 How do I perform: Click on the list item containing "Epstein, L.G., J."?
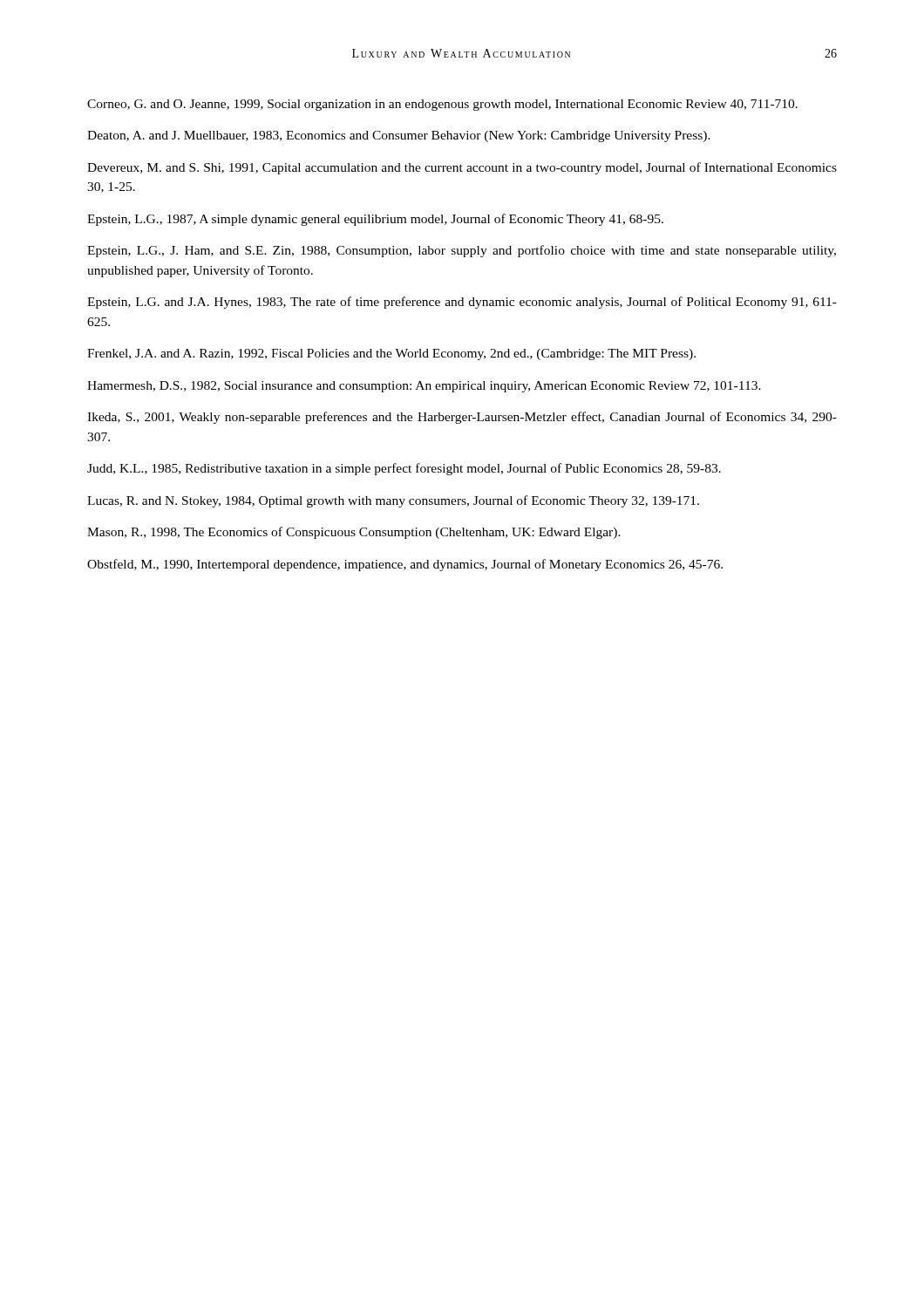point(462,260)
